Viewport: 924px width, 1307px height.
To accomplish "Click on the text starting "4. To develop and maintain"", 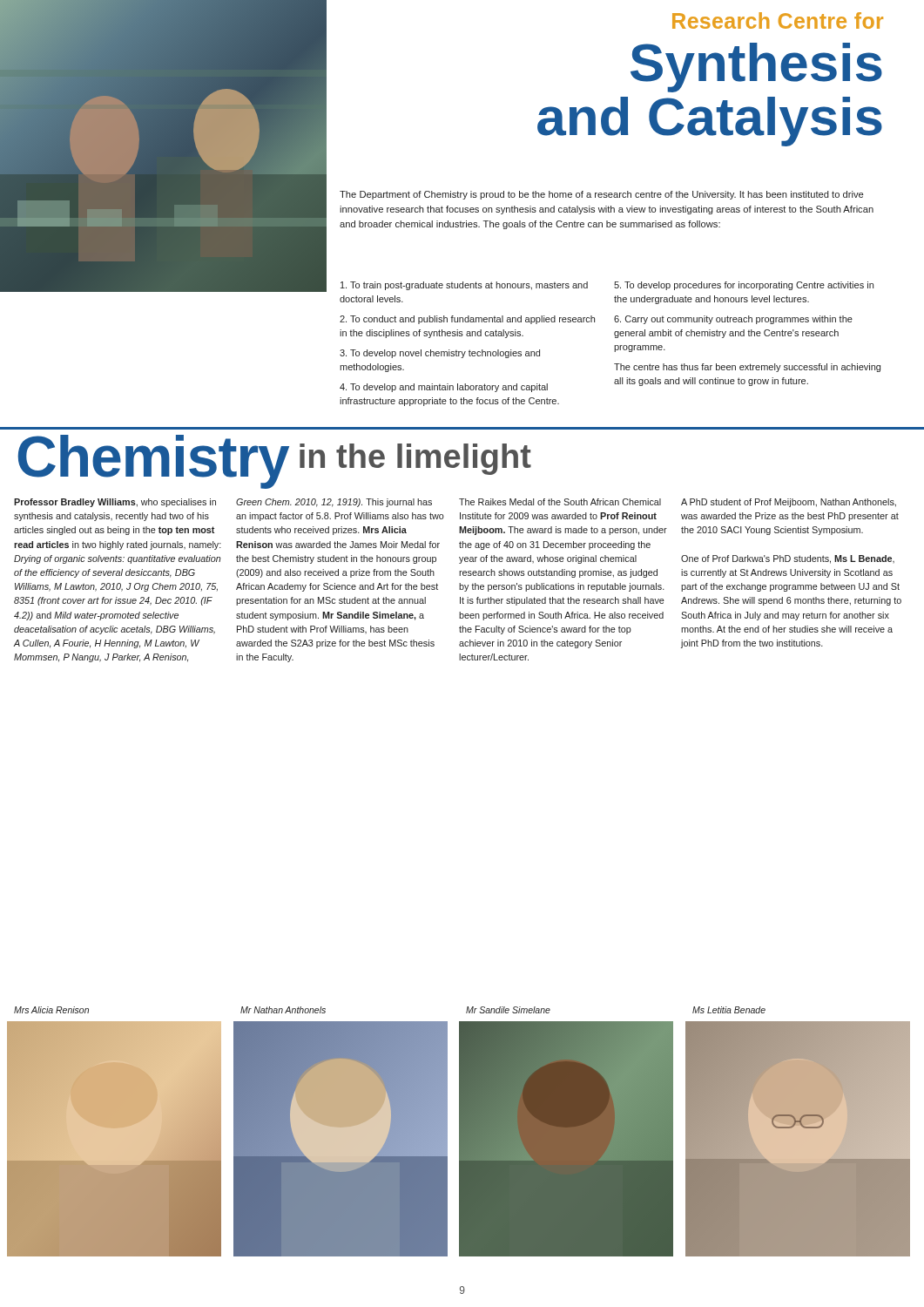I will [x=450, y=394].
